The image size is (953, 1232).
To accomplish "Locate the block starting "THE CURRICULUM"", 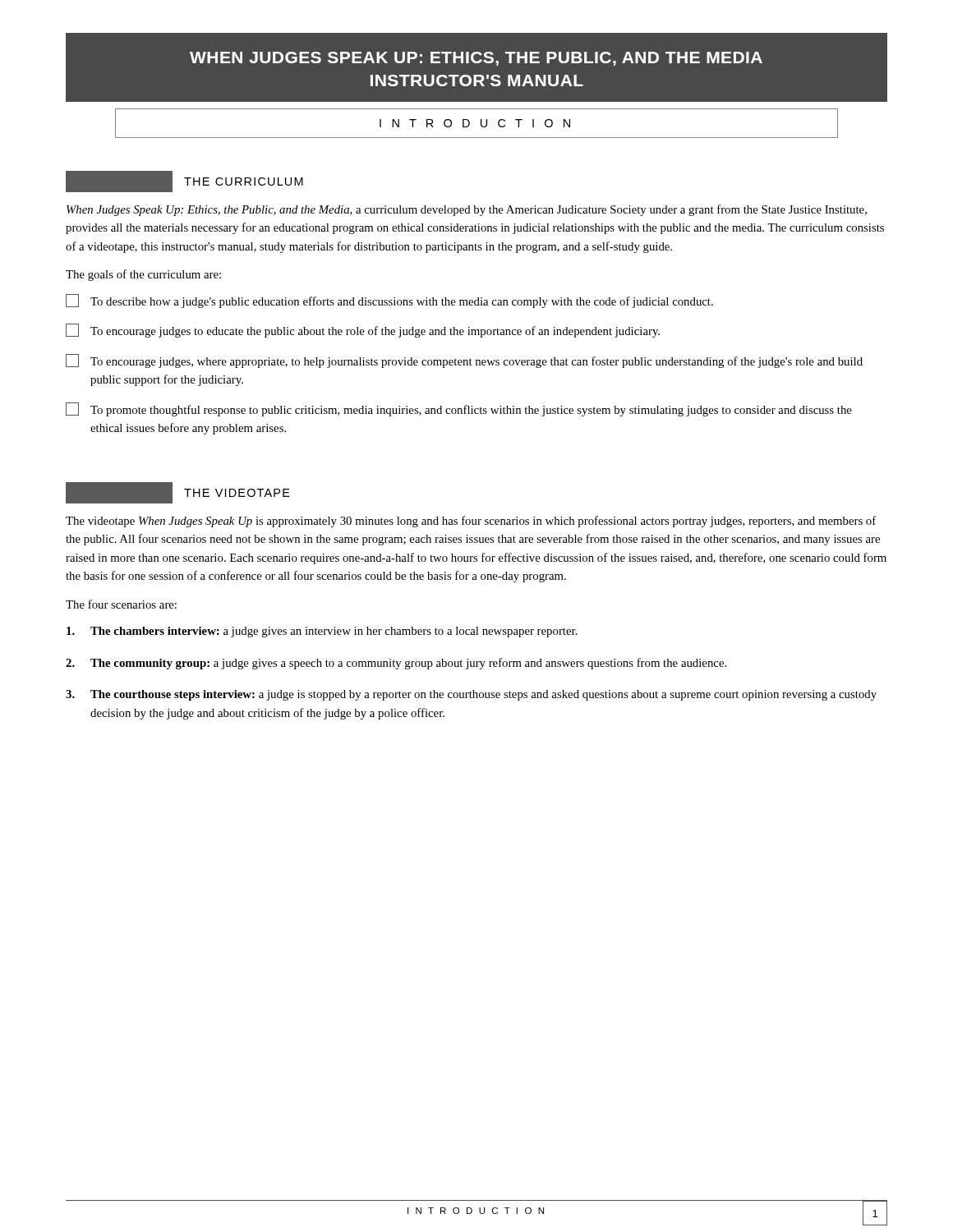I will coord(184,182).
